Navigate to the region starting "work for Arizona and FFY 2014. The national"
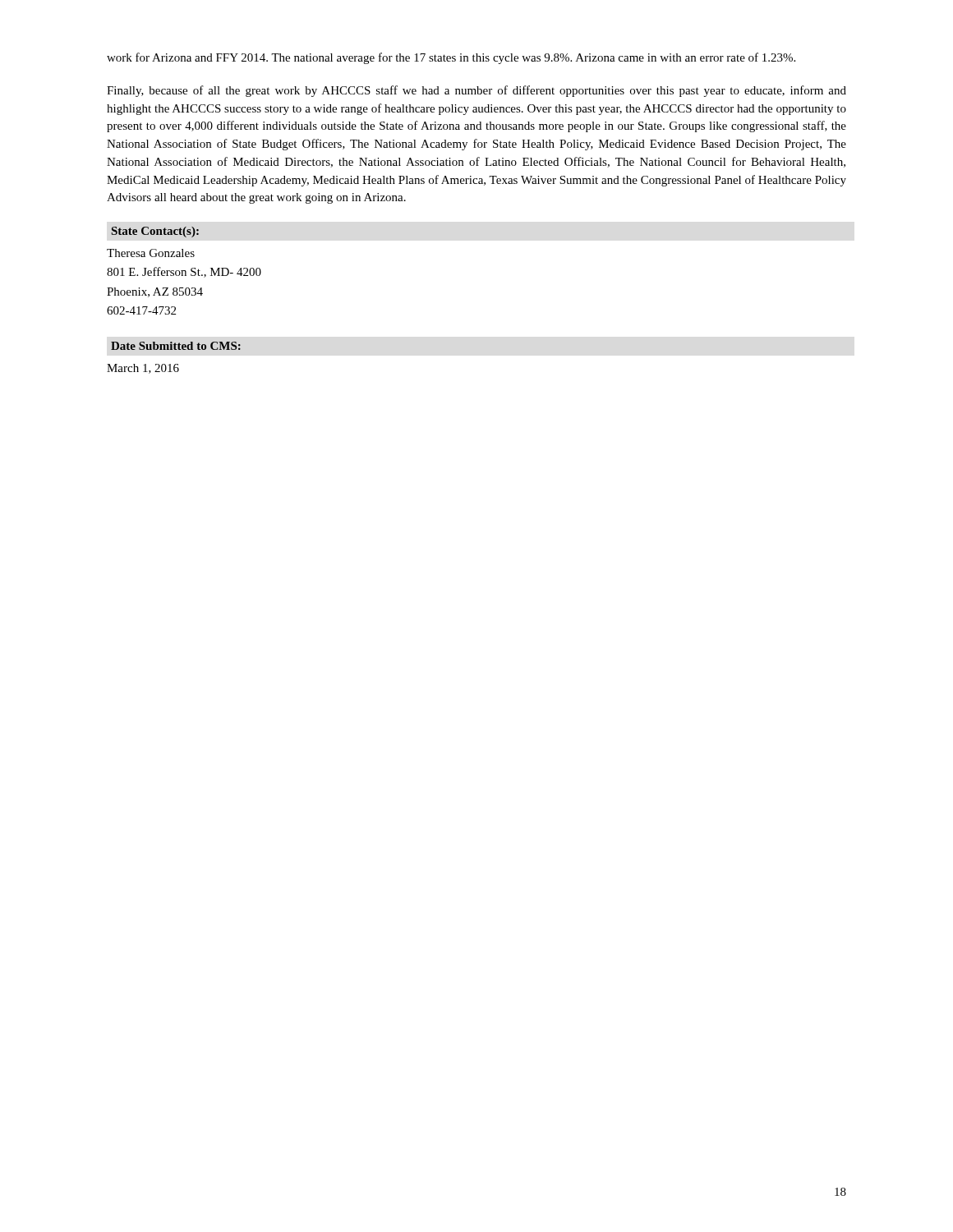Screen dimensions: 1232x953 [452, 57]
